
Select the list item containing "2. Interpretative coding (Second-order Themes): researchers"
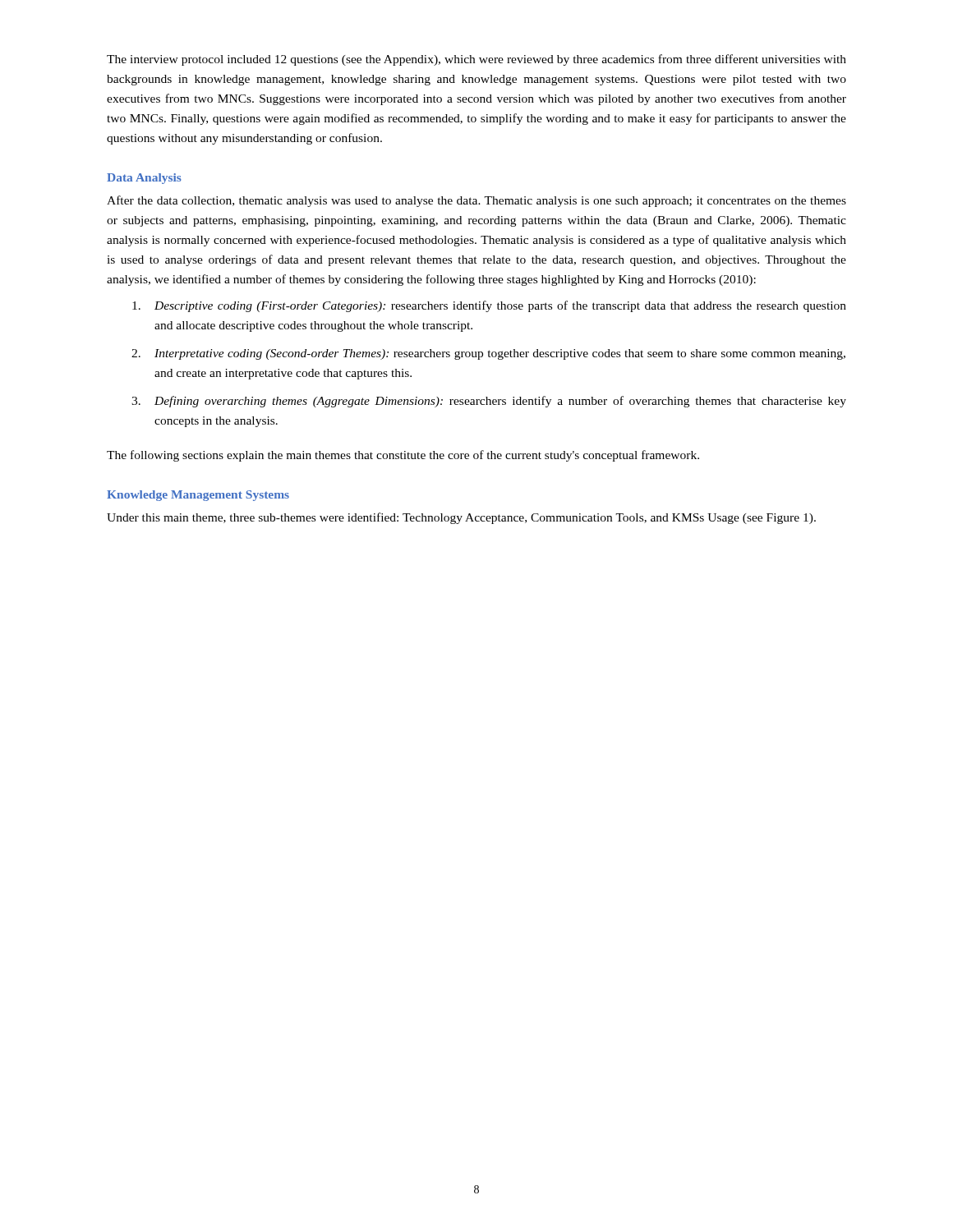(x=489, y=363)
